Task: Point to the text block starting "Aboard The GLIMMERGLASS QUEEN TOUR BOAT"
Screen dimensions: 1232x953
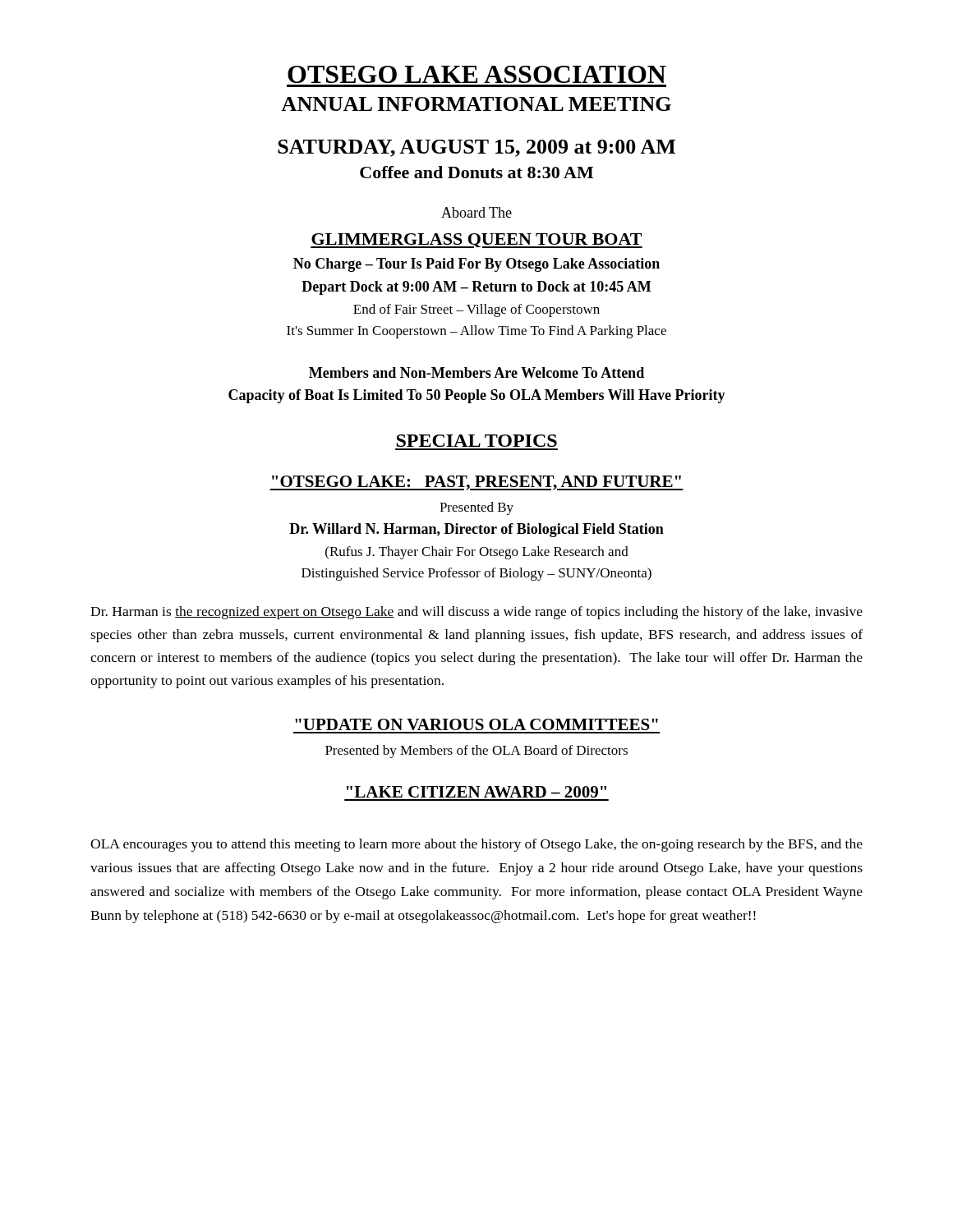Action: (476, 272)
